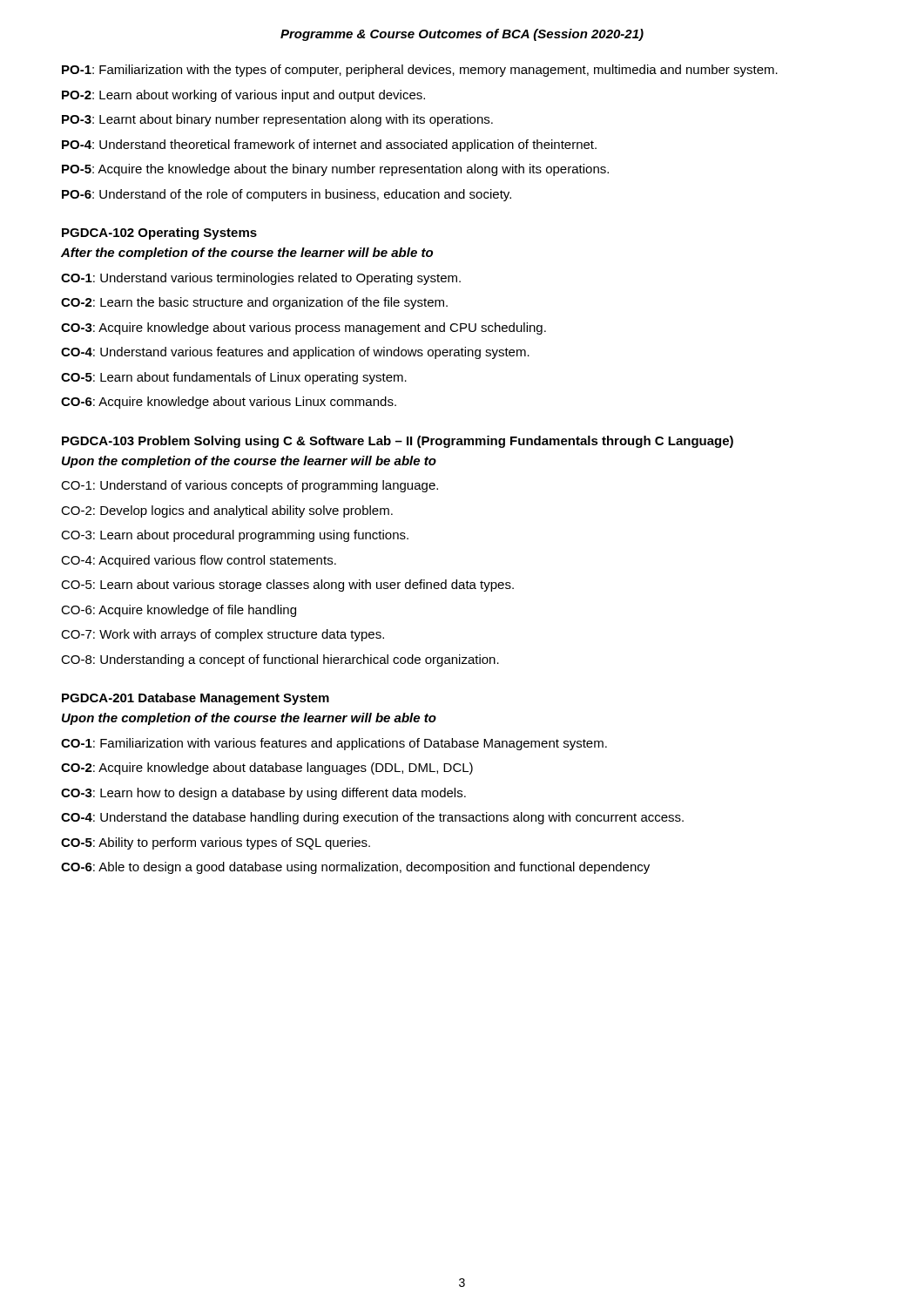This screenshot has height=1307, width=924.
Task: Locate the list item with the text "CO-3: Learn about"
Action: [235, 535]
